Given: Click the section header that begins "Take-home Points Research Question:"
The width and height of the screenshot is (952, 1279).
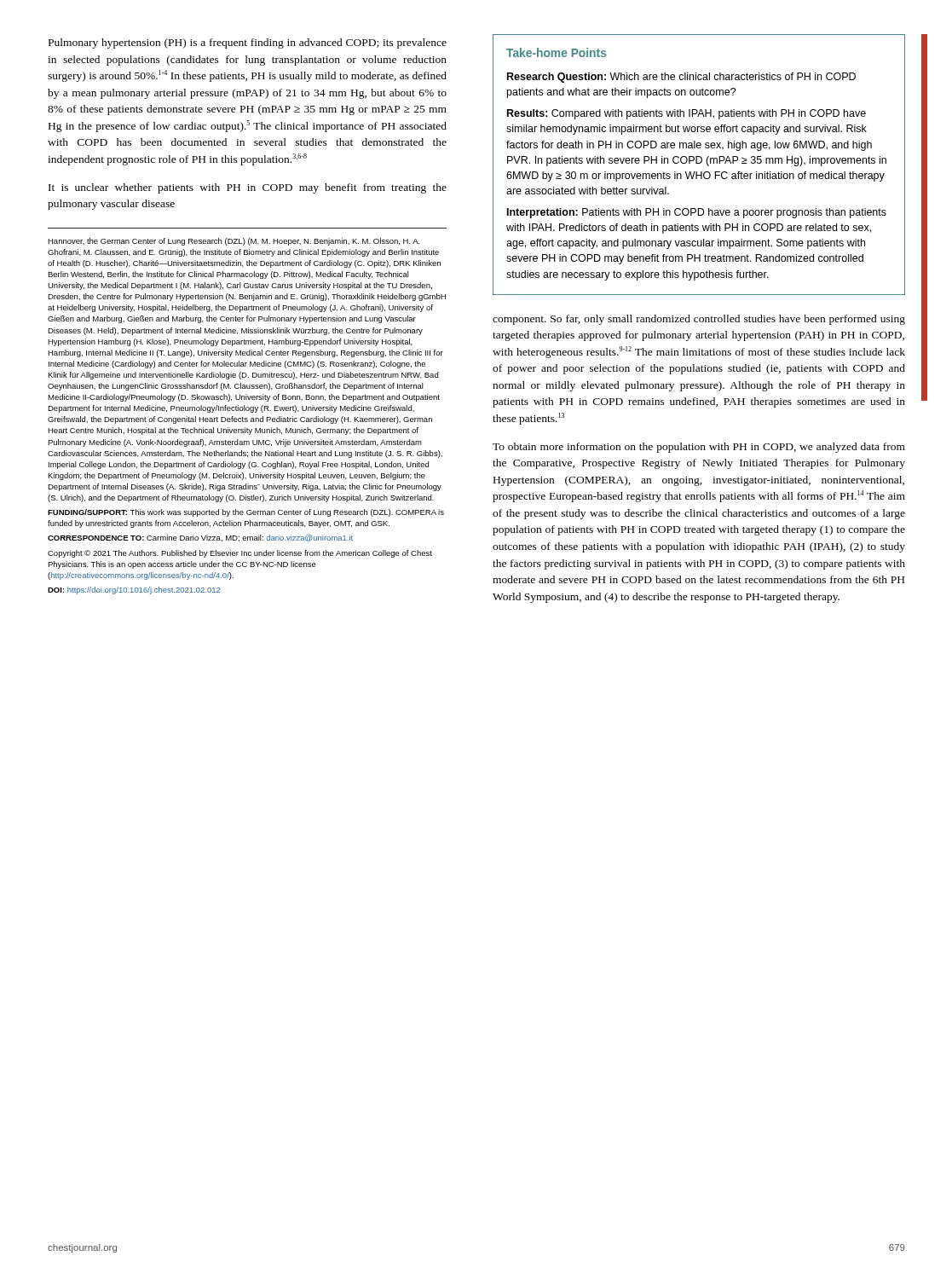Looking at the screenshot, I should coord(699,164).
